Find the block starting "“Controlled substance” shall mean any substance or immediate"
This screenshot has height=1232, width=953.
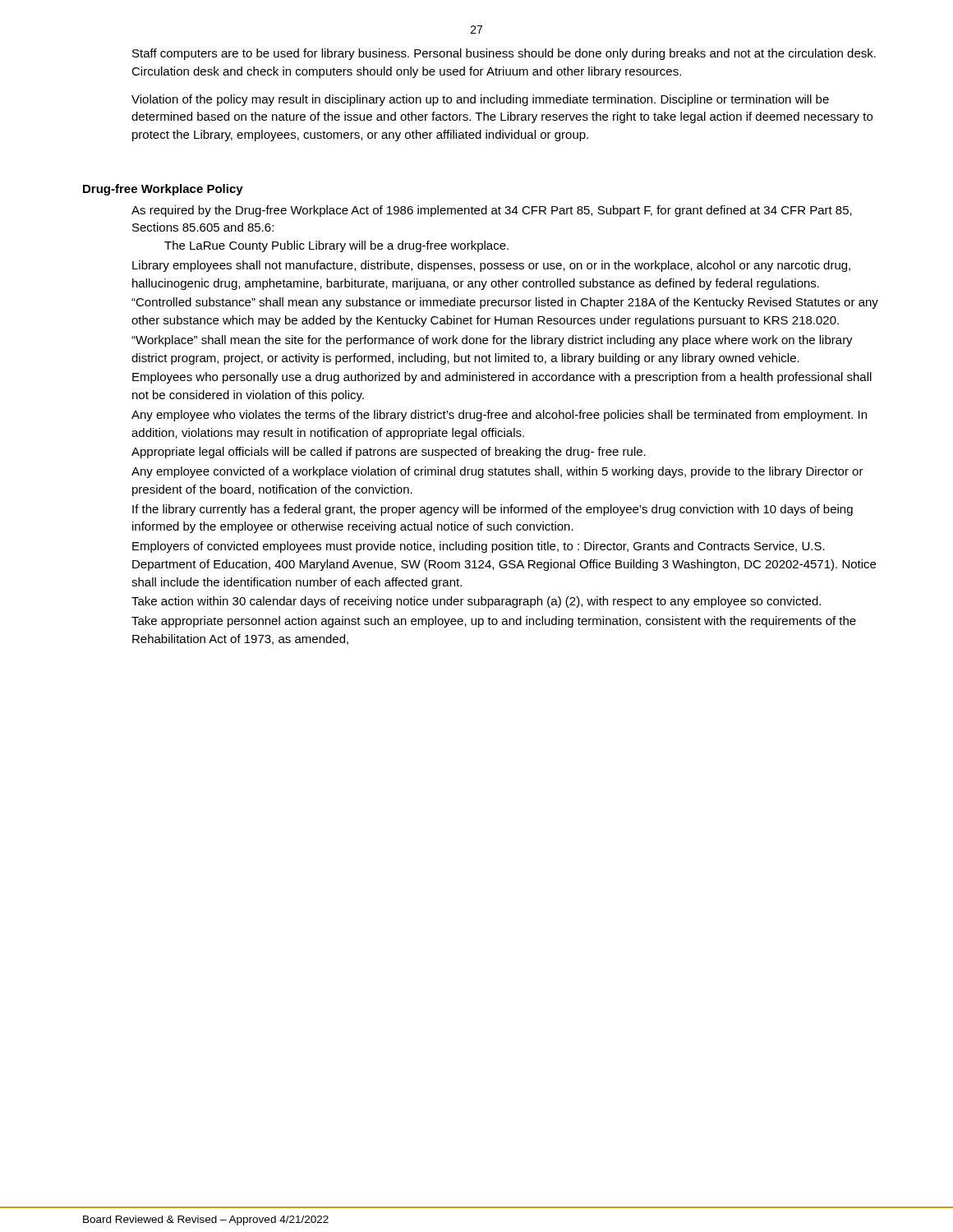(505, 311)
